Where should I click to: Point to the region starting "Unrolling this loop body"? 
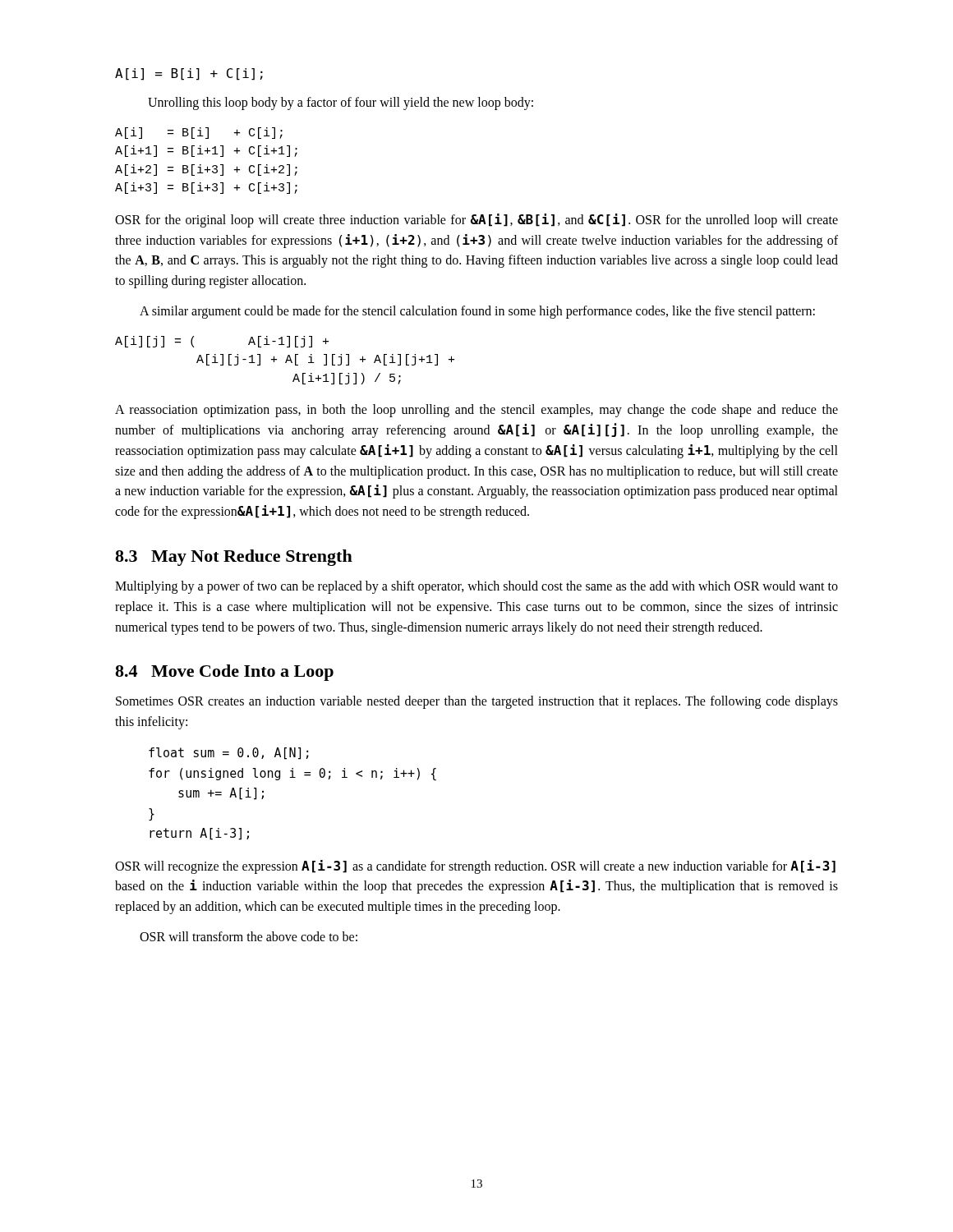[x=493, y=103]
